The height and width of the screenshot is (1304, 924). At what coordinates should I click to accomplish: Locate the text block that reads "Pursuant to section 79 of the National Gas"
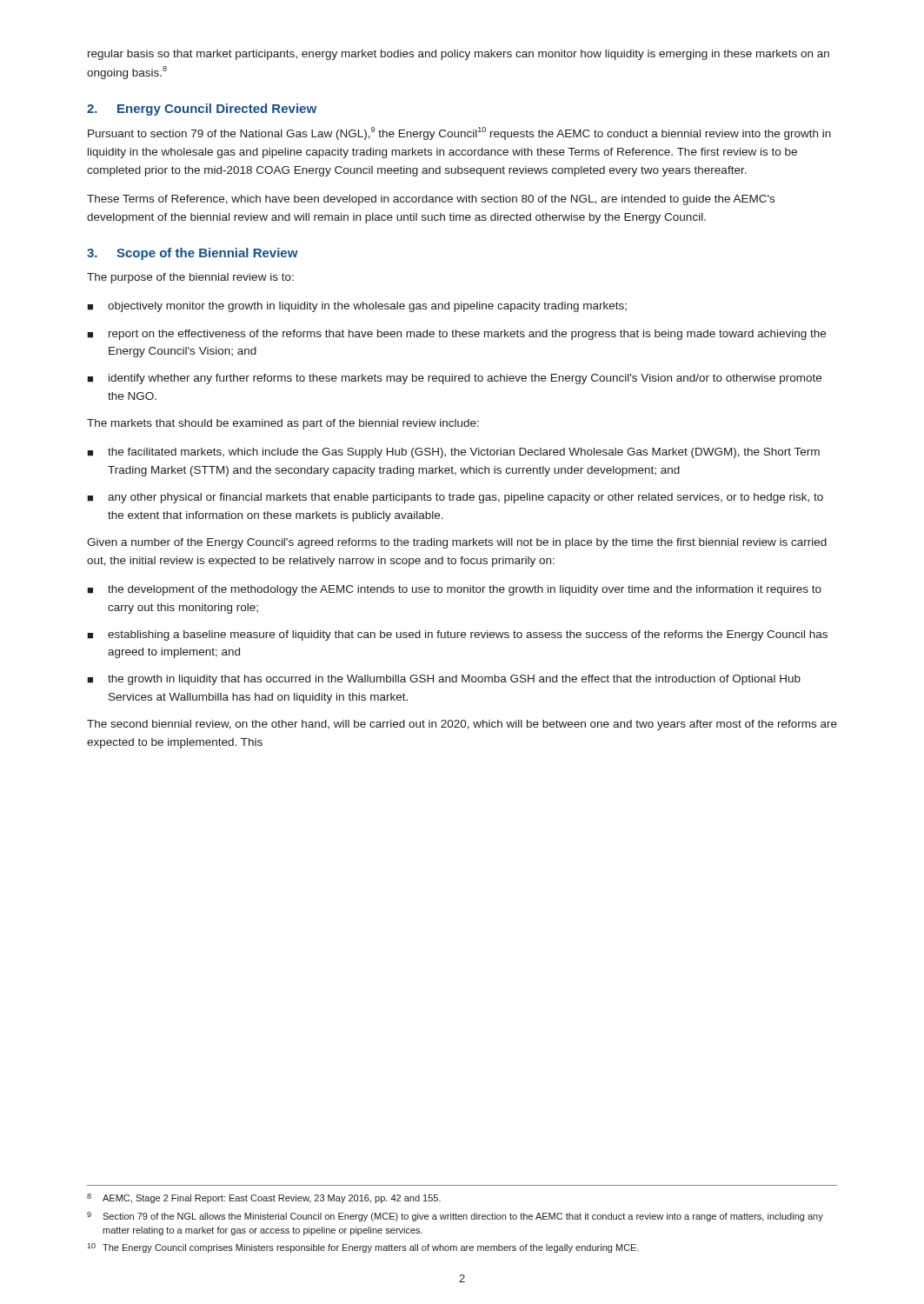[x=462, y=152]
